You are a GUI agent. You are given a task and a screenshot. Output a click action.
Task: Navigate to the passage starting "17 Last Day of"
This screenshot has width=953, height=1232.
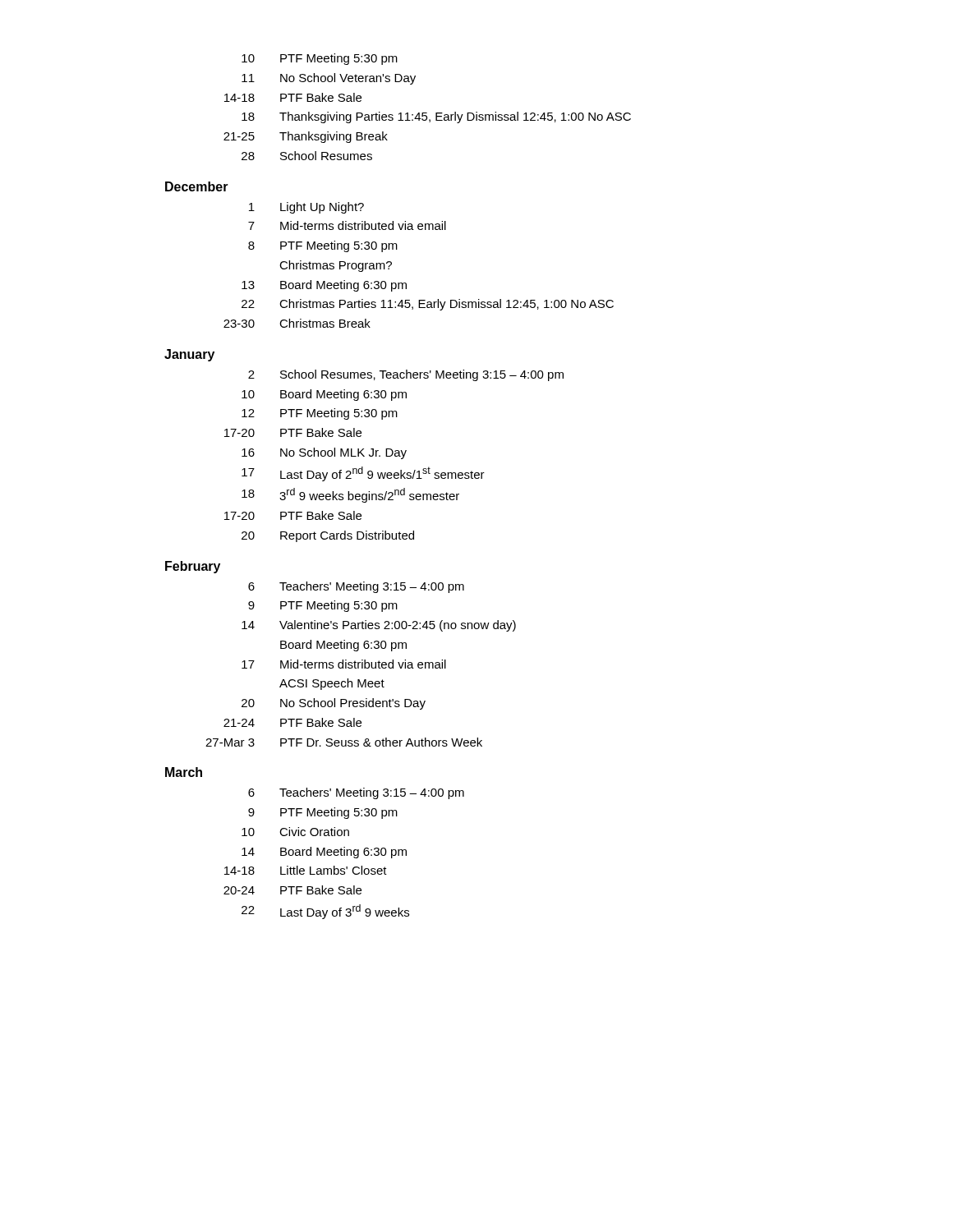tap(363, 474)
